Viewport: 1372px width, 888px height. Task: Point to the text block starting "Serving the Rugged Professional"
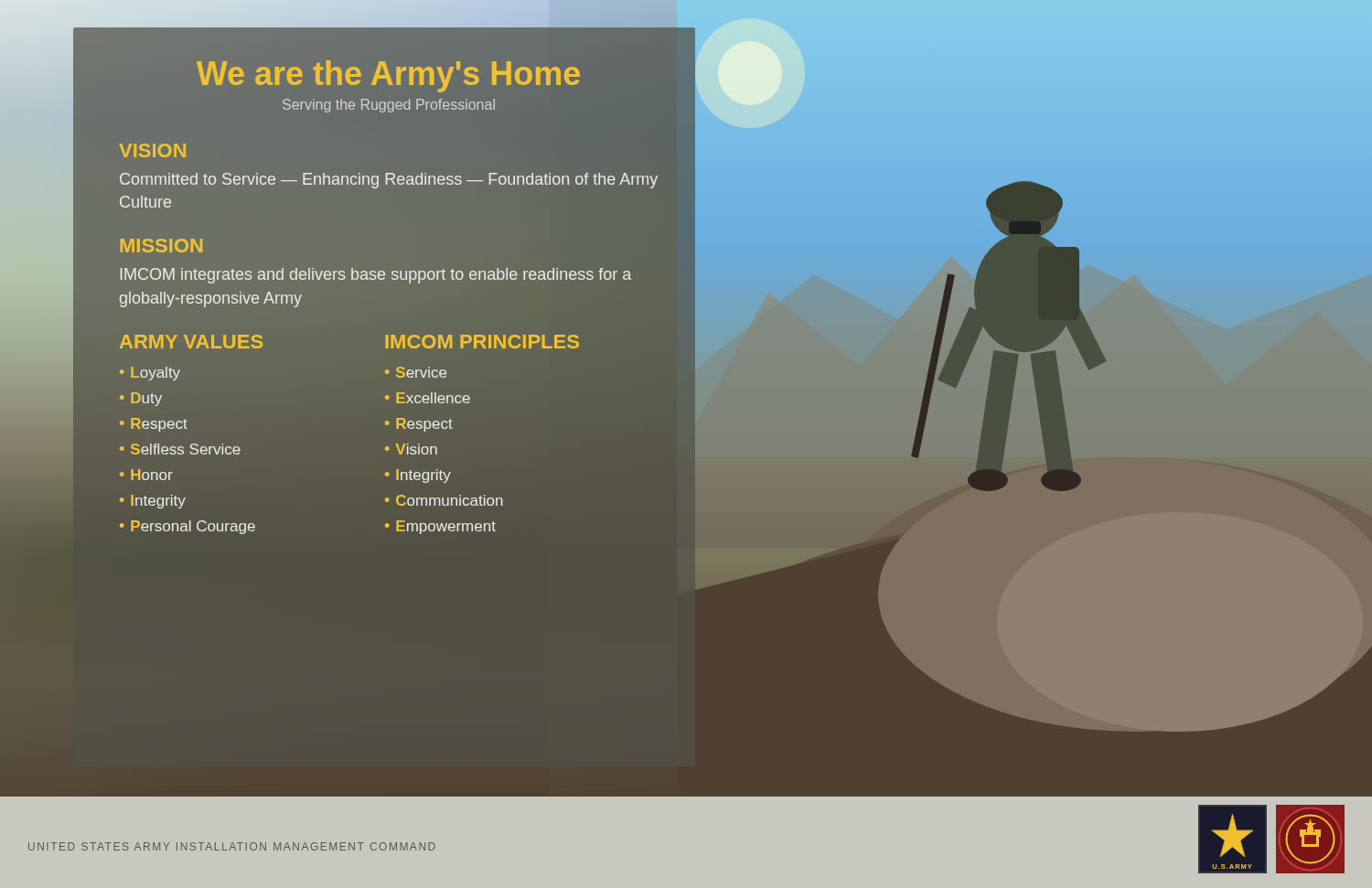click(x=389, y=105)
